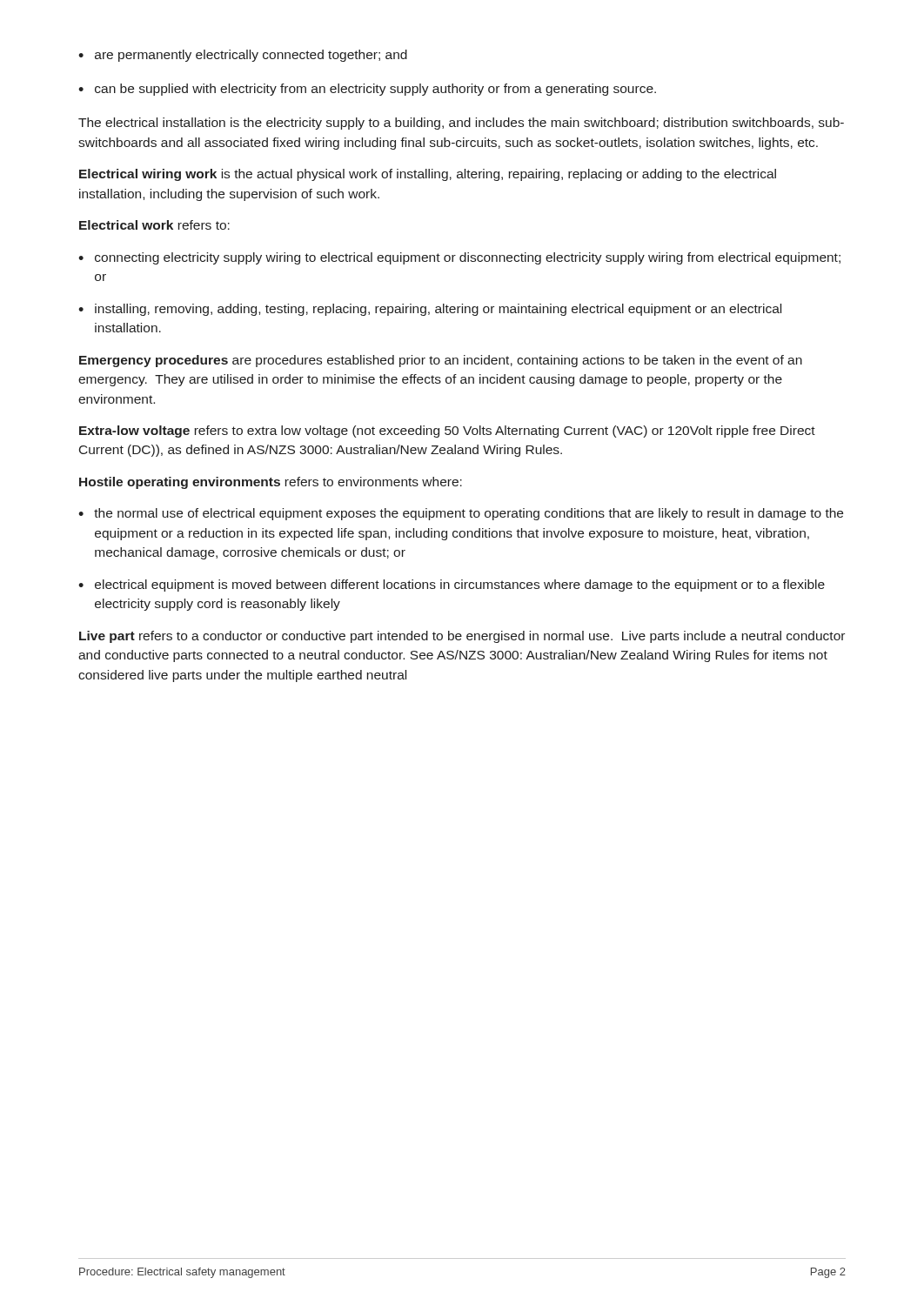Point to the text block starting "can be supplied"
Viewport: 924px width, 1305px height.
[462, 90]
